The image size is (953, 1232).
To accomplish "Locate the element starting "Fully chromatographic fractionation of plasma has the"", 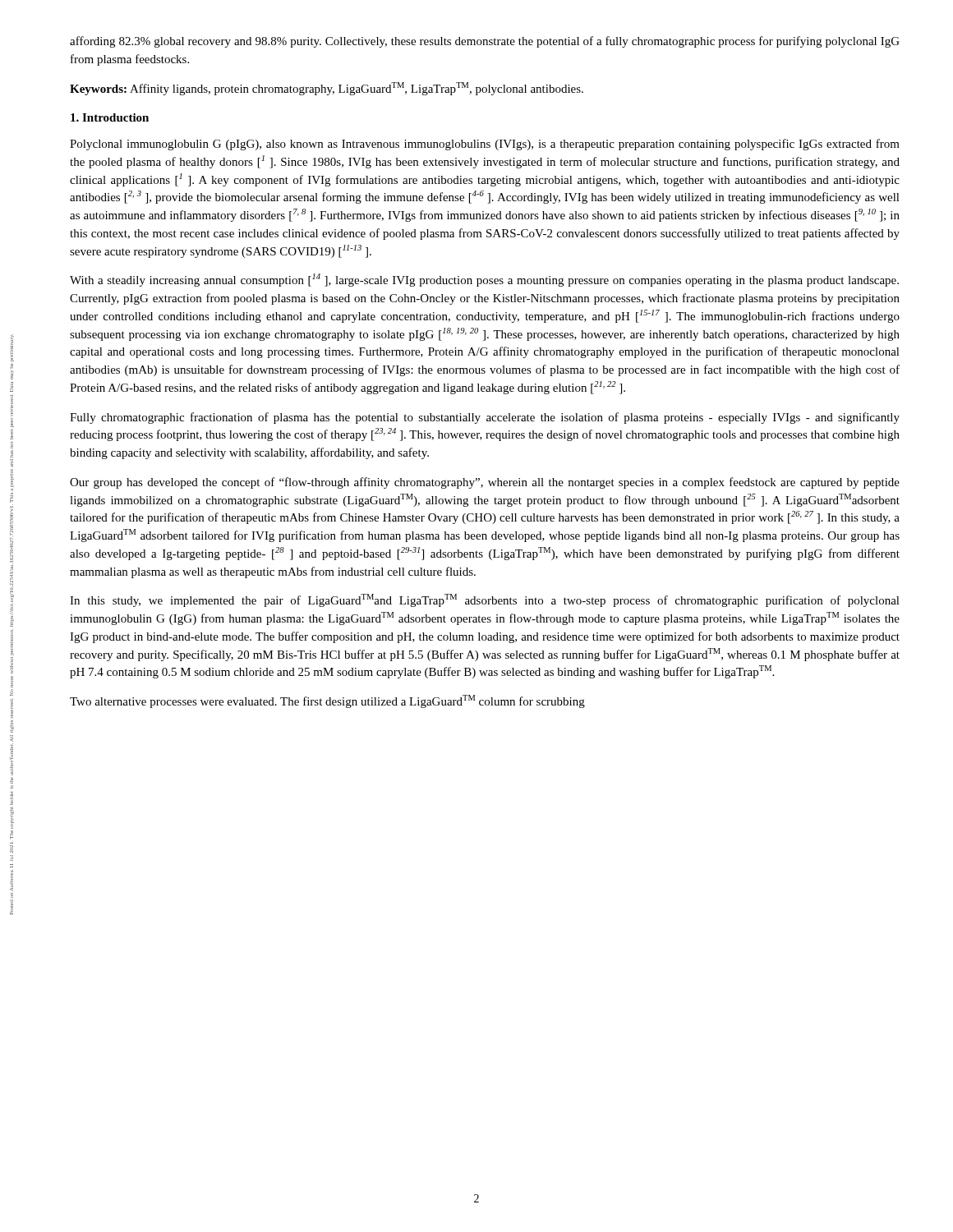I will click(485, 435).
